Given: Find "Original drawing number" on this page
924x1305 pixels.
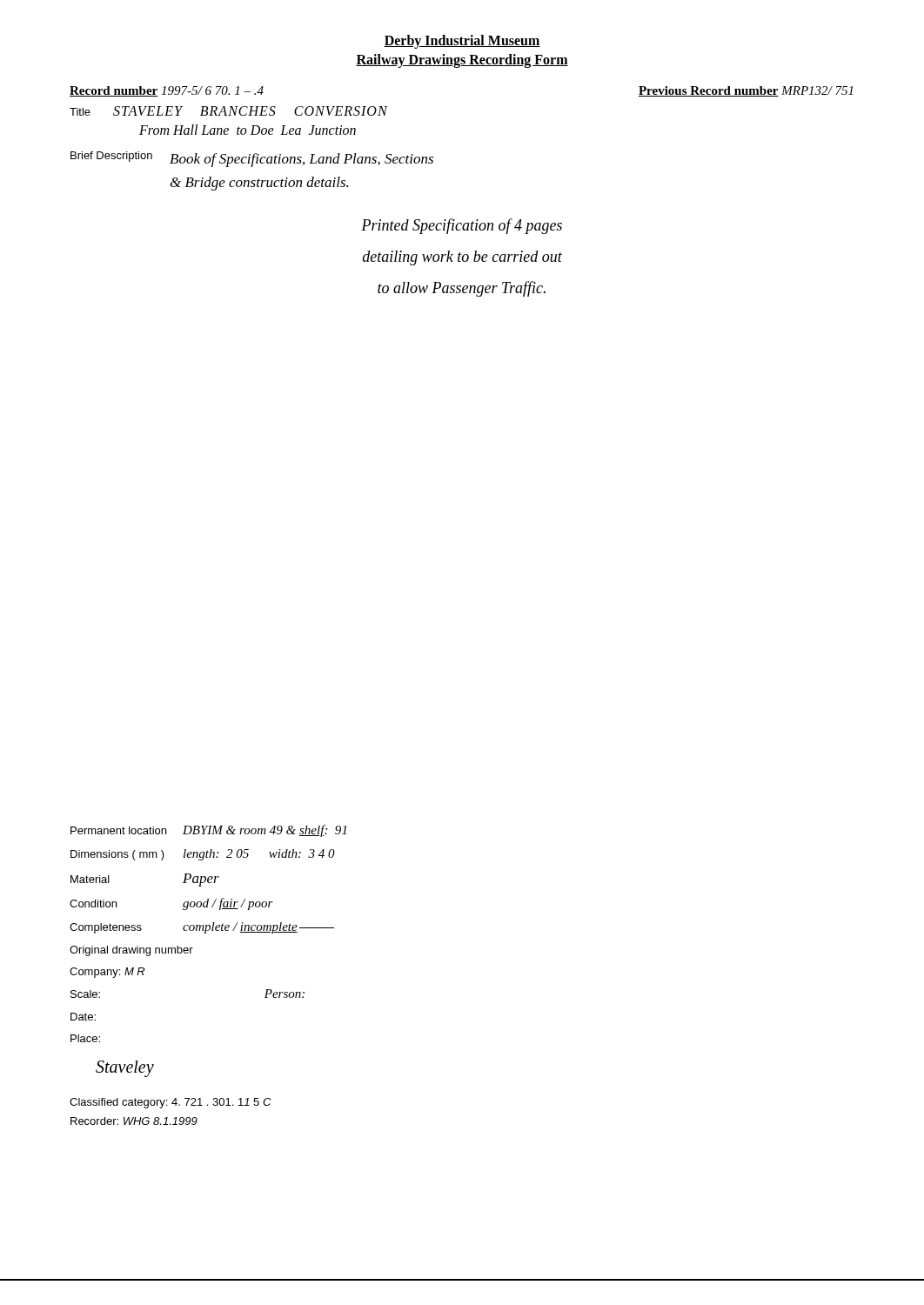Looking at the screenshot, I should (131, 949).
